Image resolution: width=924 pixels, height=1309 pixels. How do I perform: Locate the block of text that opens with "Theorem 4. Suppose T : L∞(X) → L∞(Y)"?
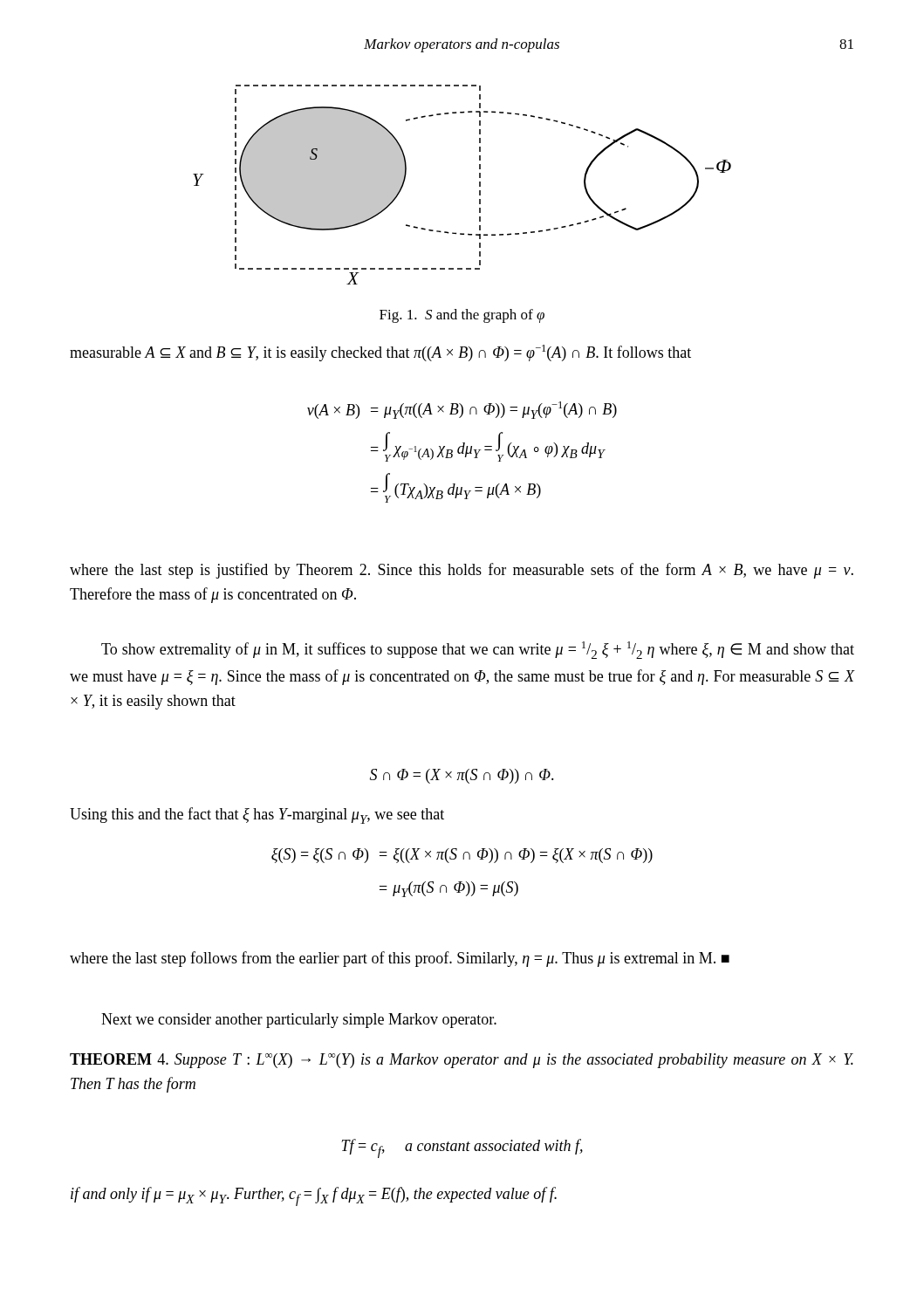click(x=462, y=1071)
